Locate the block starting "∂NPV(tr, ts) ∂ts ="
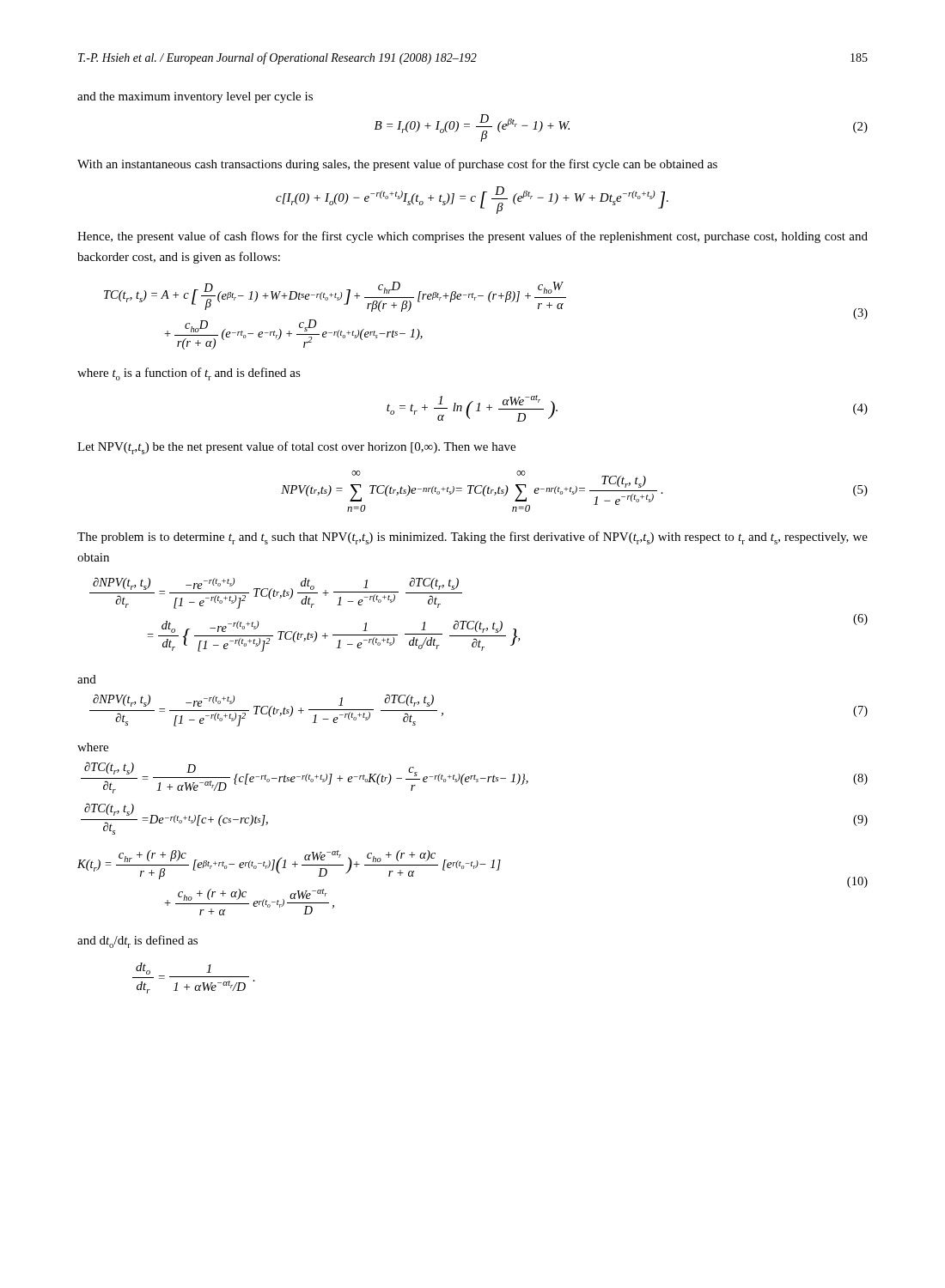This screenshot has height=1288, width=945. point(209,711)
